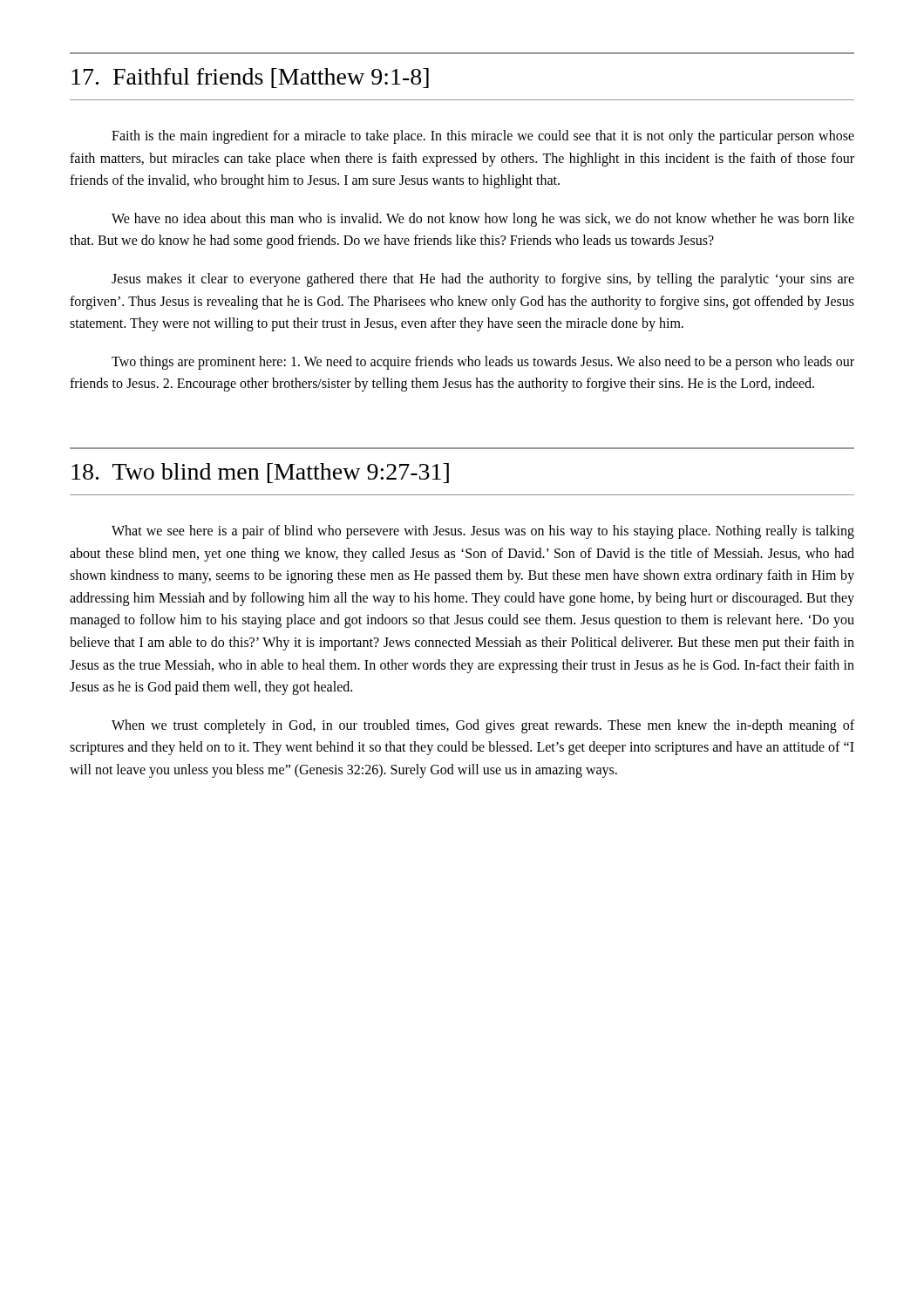Image resolution: width=924 pixels, height=1308 pixels.
Task: Click the passage that begins "When we trust completely"
Action: 462,747
